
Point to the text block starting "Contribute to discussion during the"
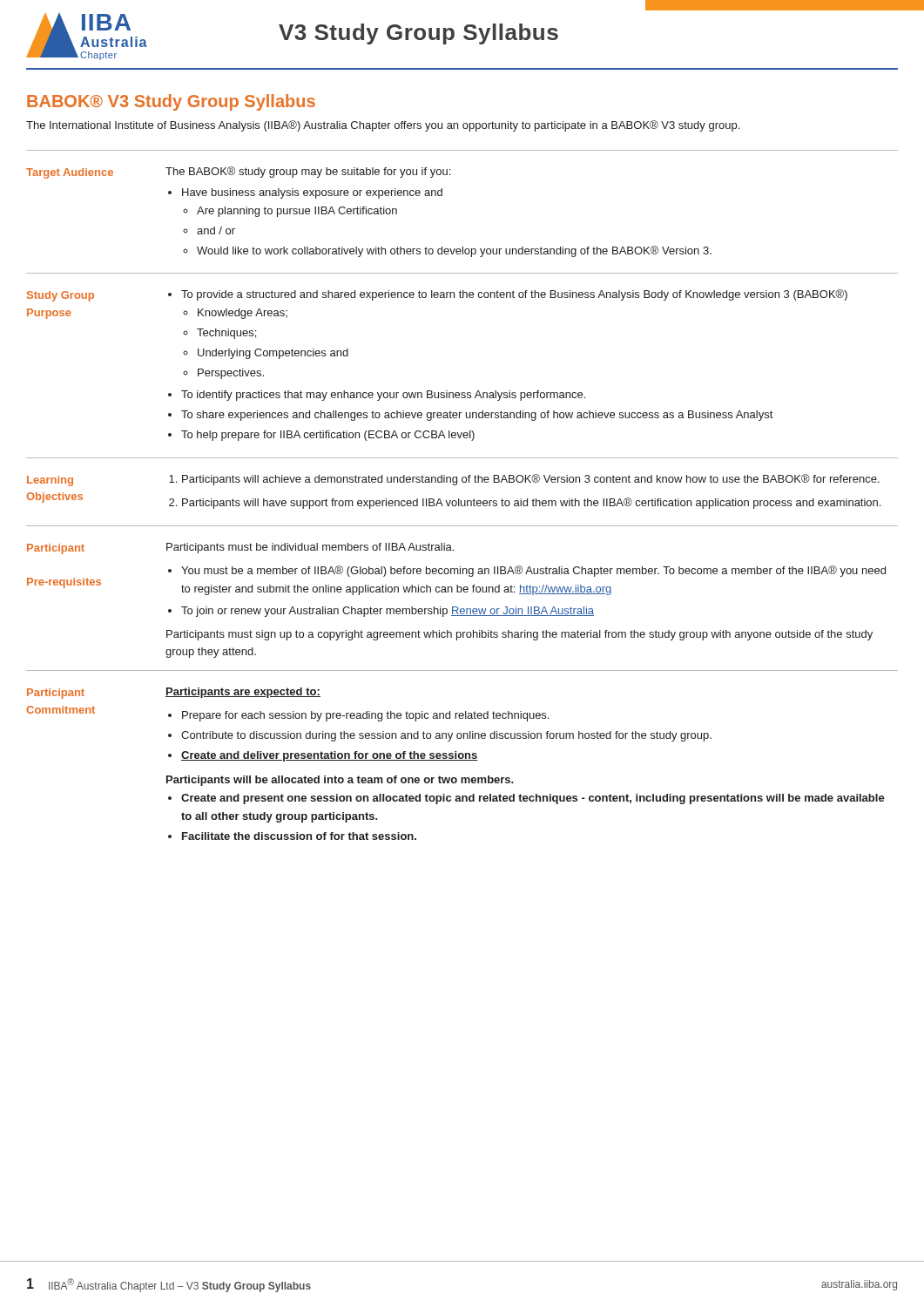pos(447,735)
